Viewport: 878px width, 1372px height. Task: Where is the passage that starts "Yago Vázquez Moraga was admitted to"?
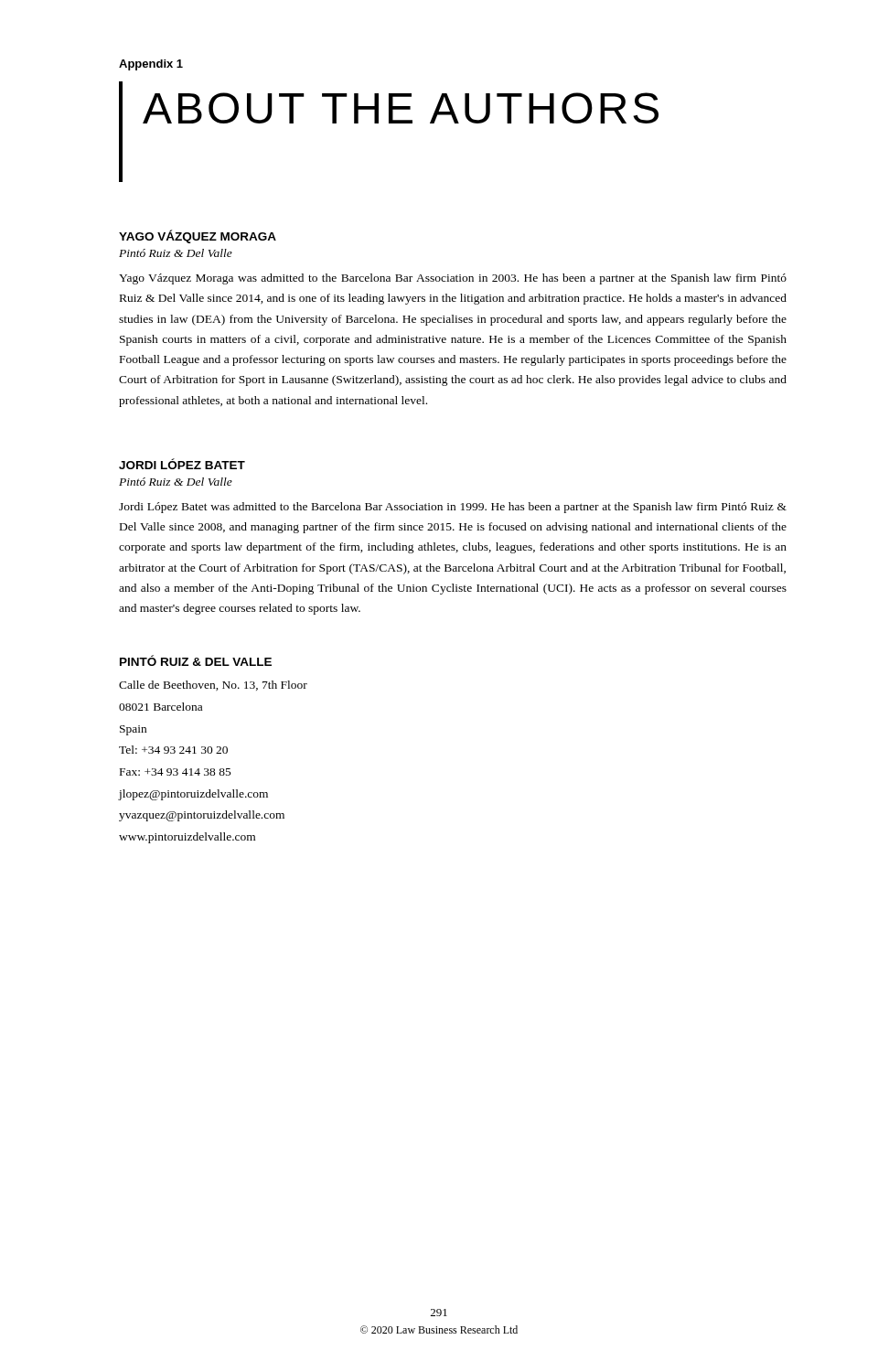point(453,339)
